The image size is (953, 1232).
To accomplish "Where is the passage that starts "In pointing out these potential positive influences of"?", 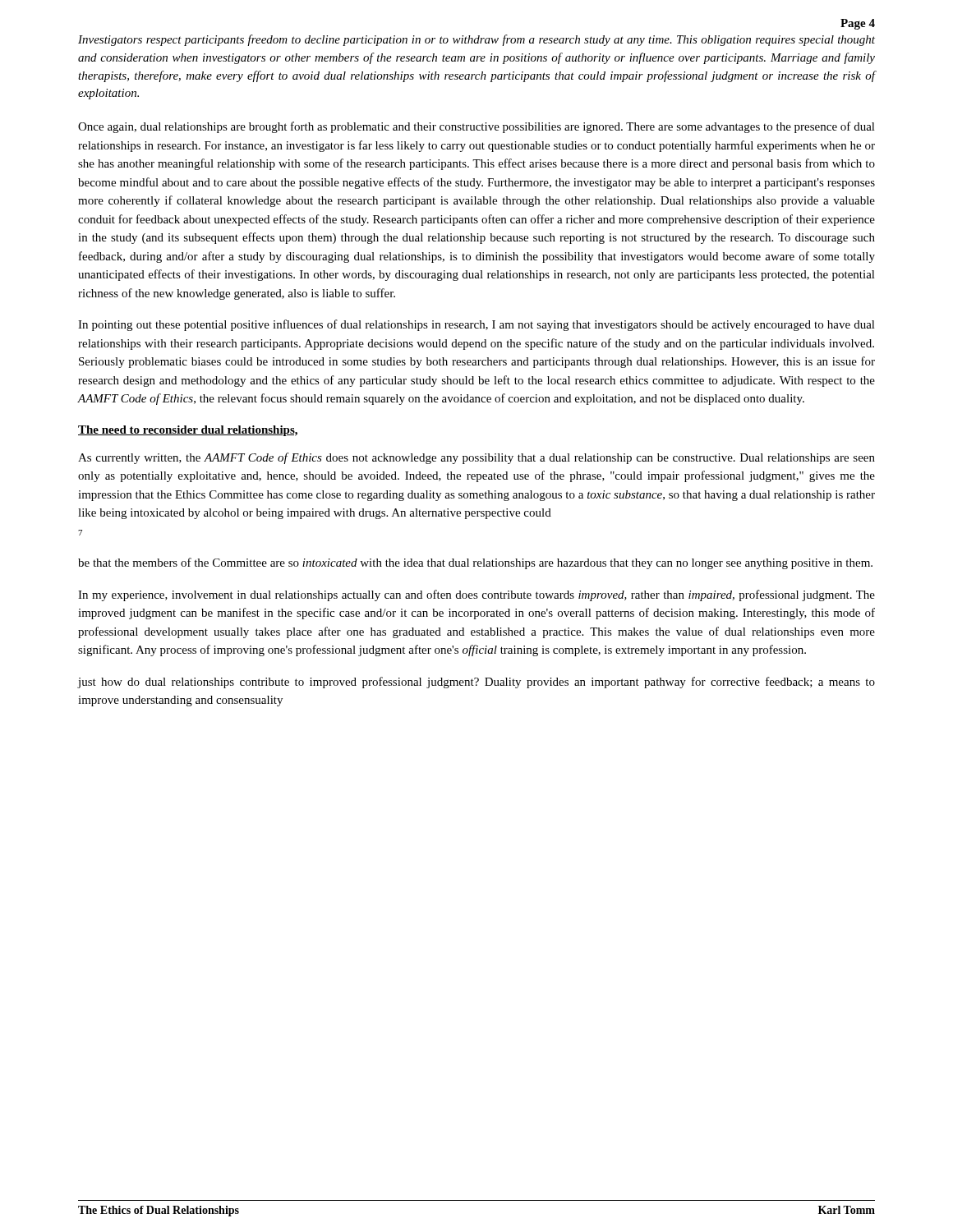I will click(476, 361).
